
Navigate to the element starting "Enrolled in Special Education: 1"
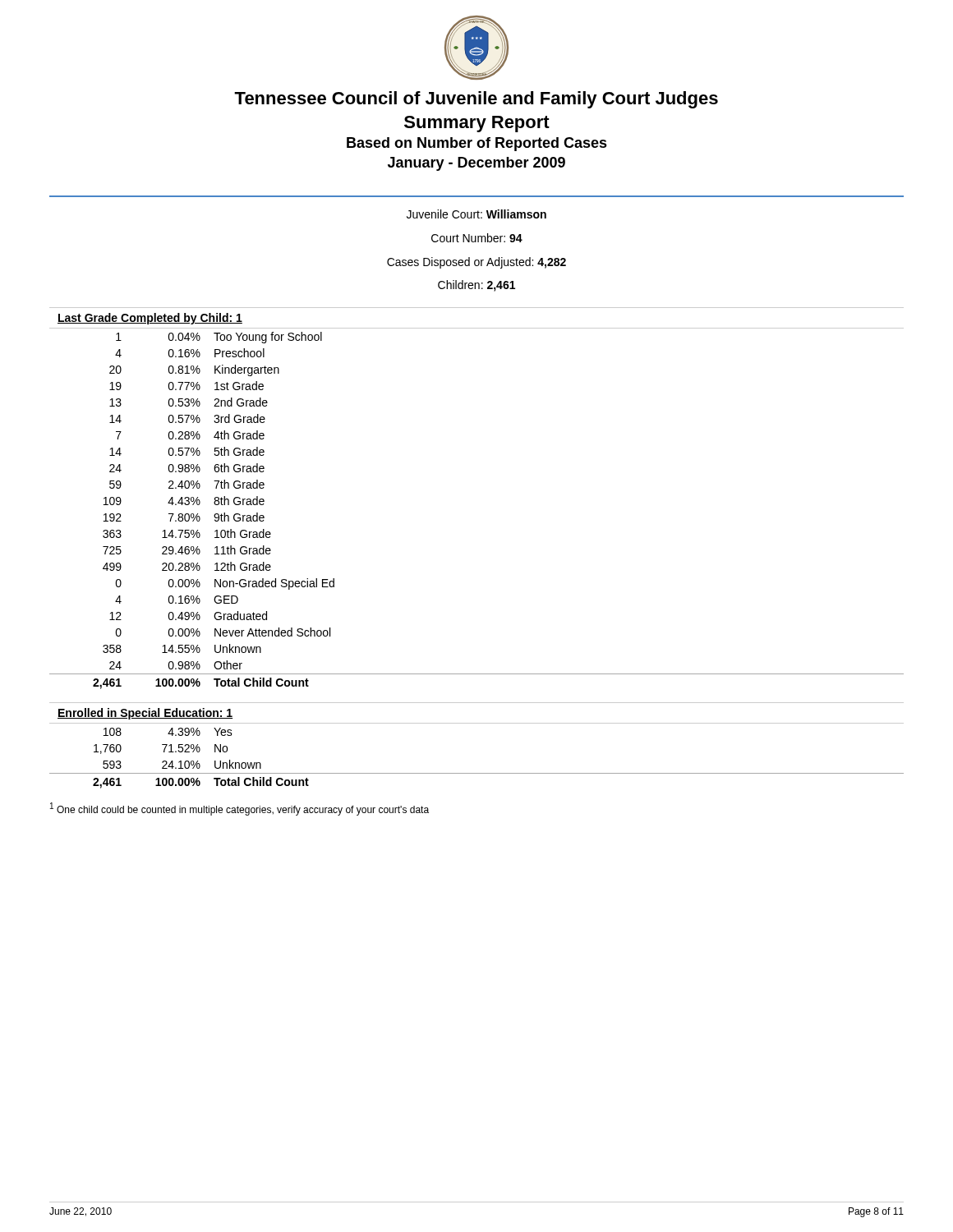coord(145,713)
